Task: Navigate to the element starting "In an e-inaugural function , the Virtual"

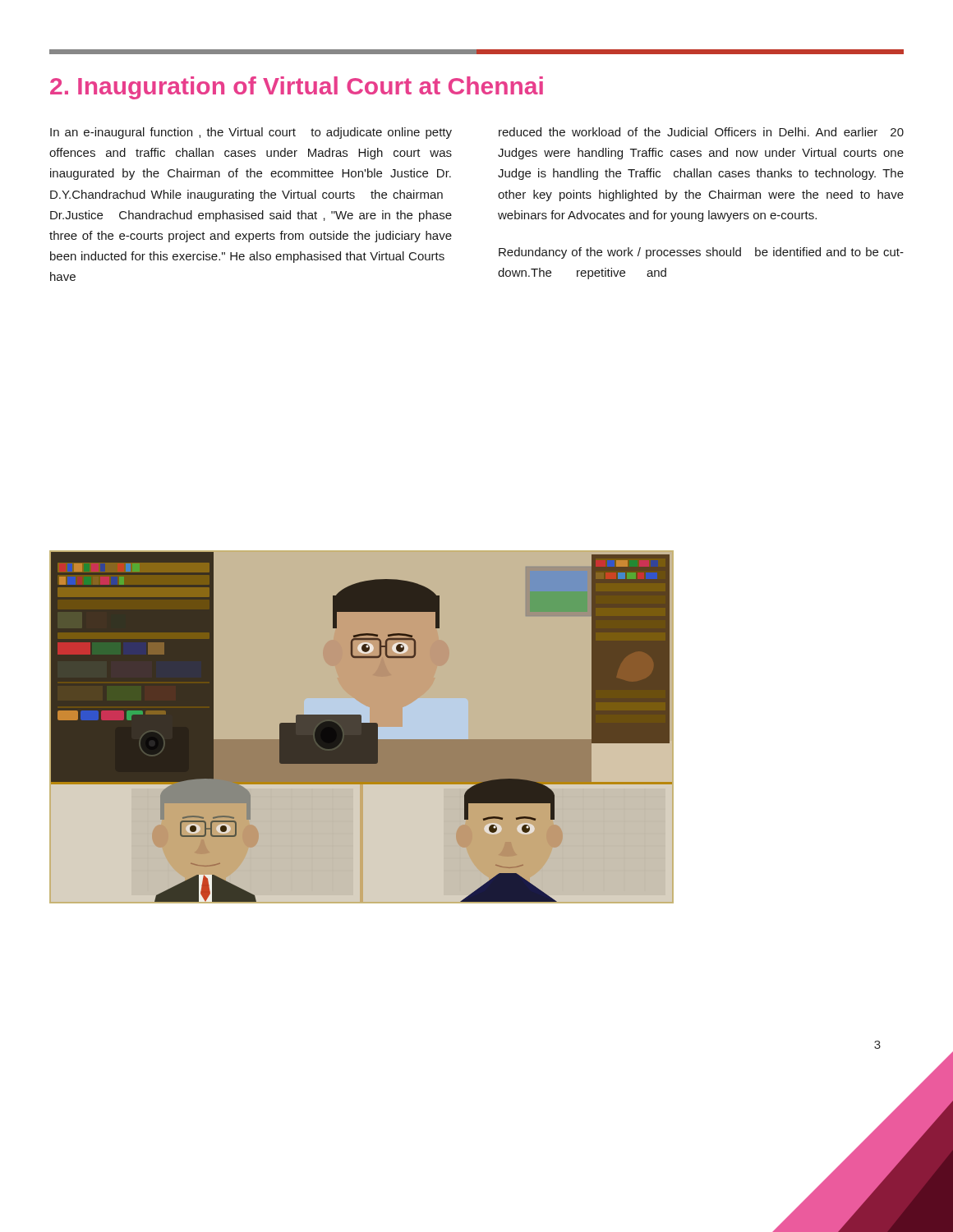Action: (251, 204)
